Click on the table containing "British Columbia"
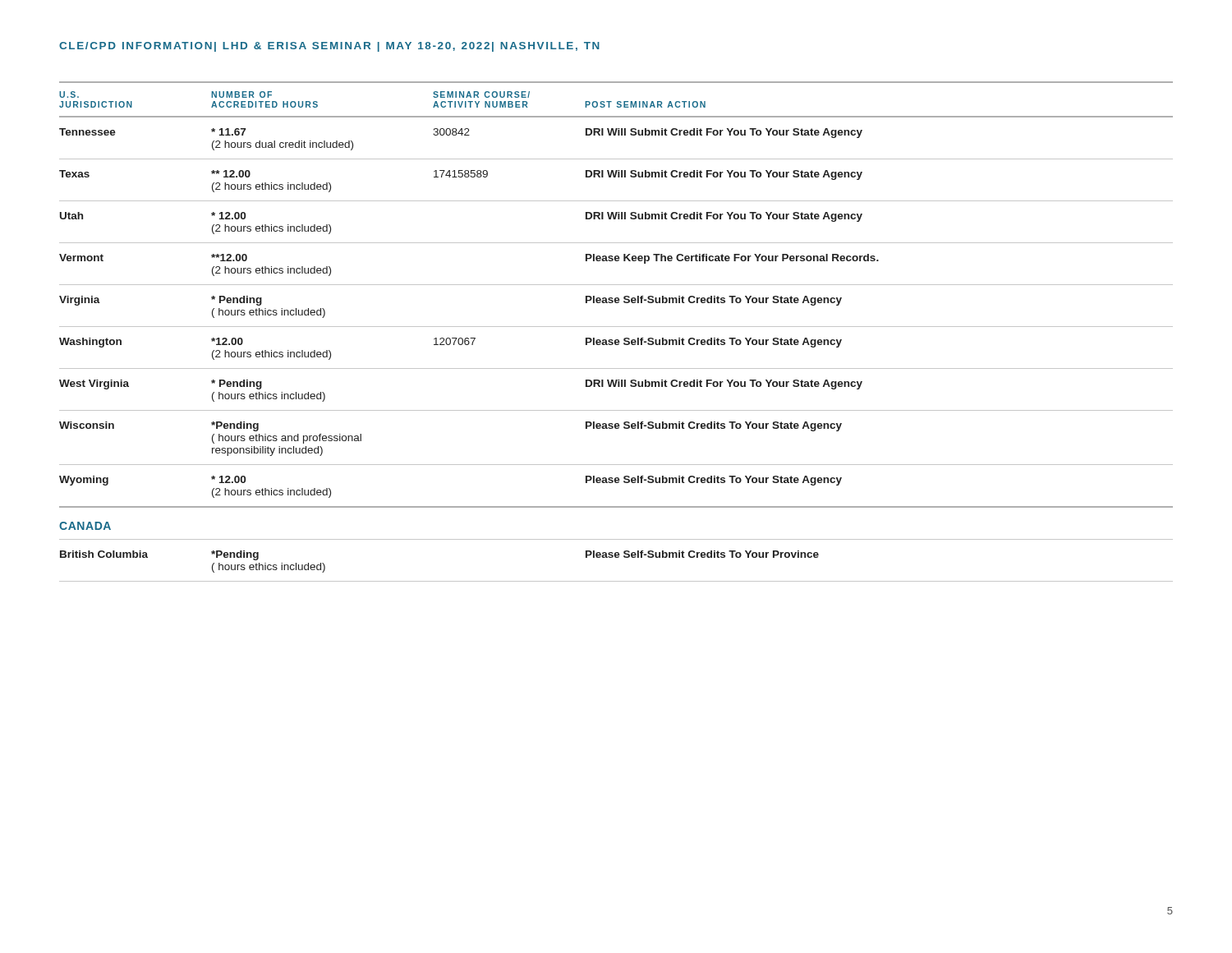Image resolution: width=1232 pixels, height=953 pixels. tap(616, 331)
